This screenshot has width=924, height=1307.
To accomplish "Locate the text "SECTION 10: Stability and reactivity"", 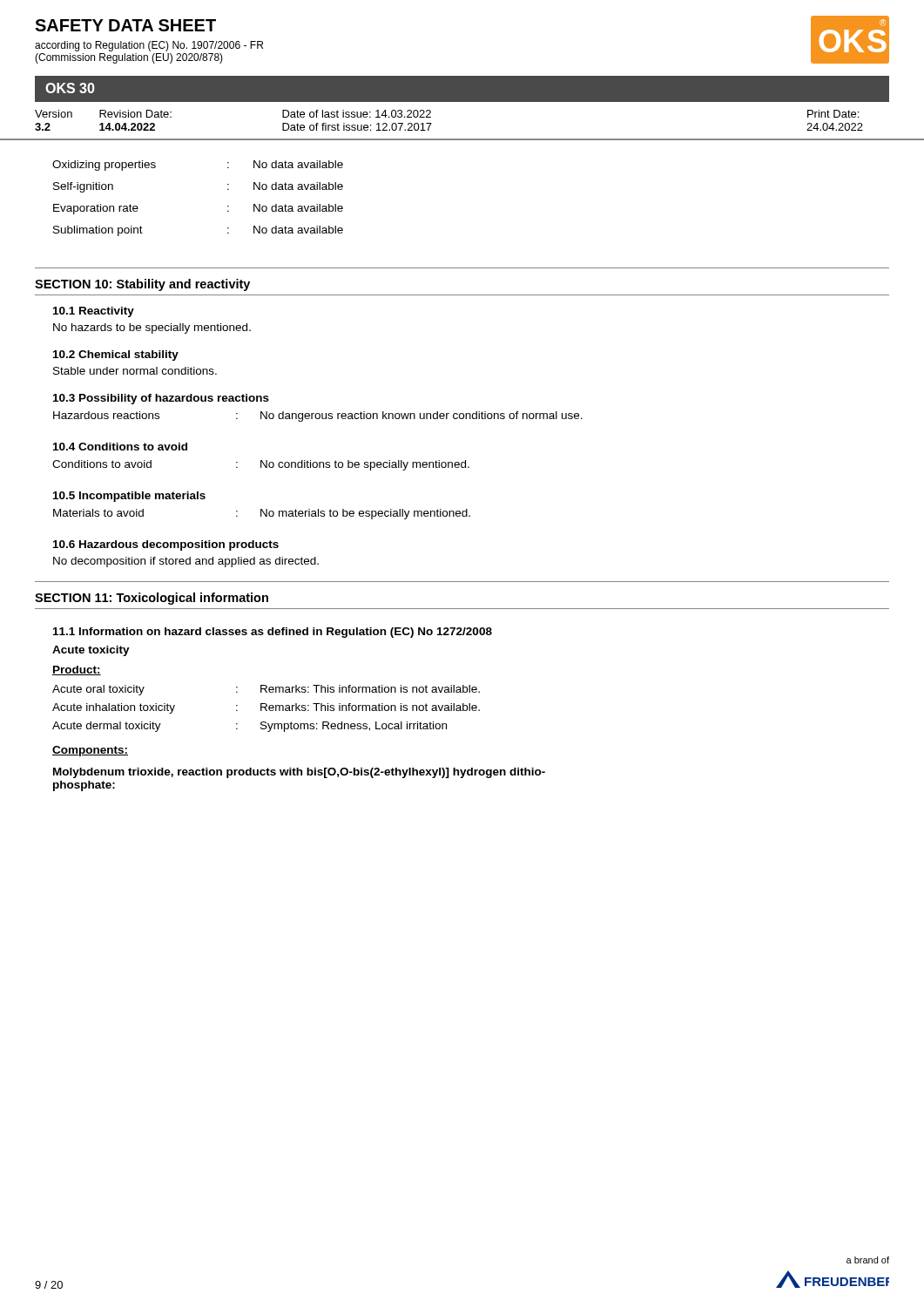I will coord(143,284).
